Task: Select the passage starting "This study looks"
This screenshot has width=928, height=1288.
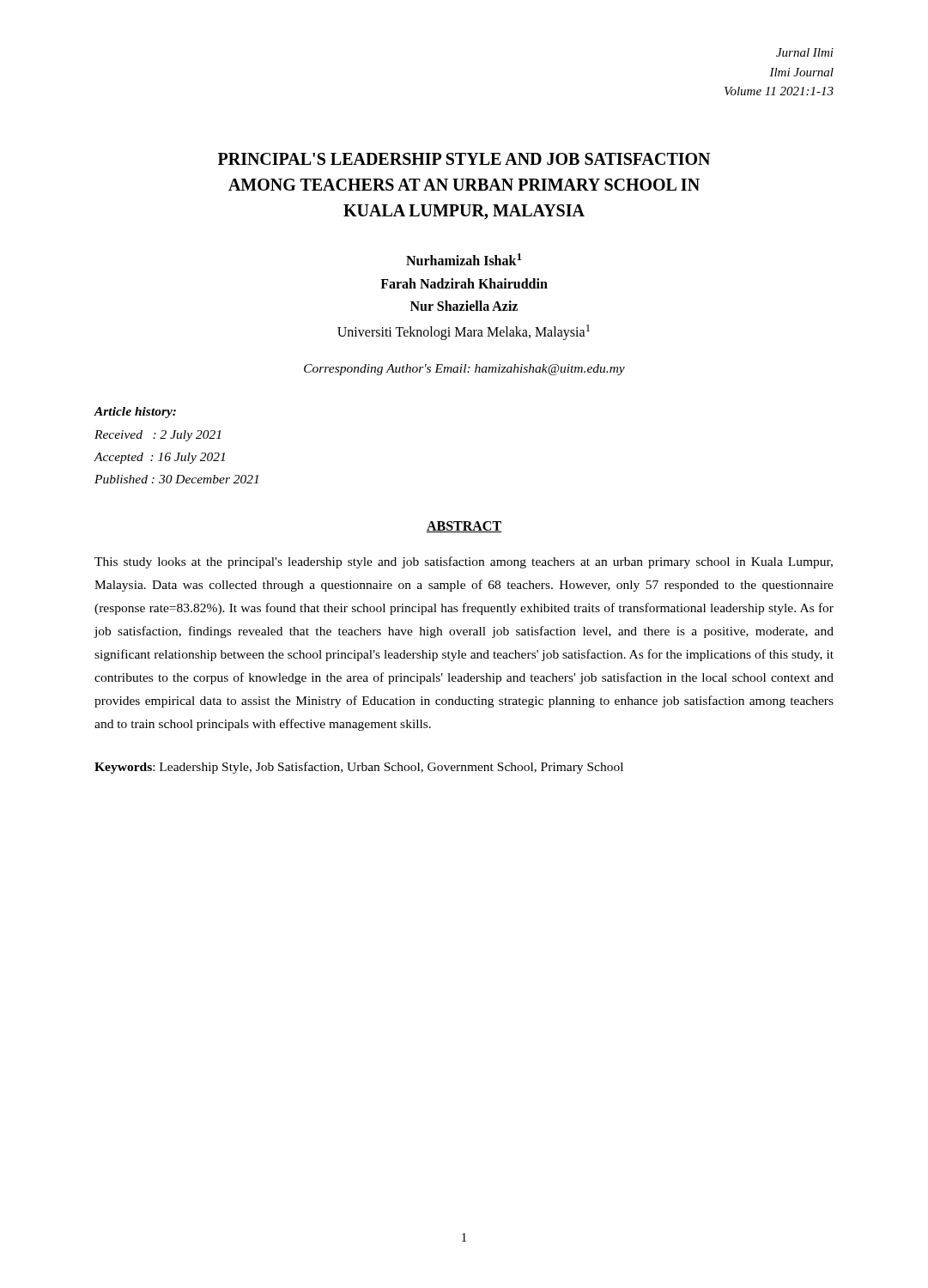Action: 464,642
